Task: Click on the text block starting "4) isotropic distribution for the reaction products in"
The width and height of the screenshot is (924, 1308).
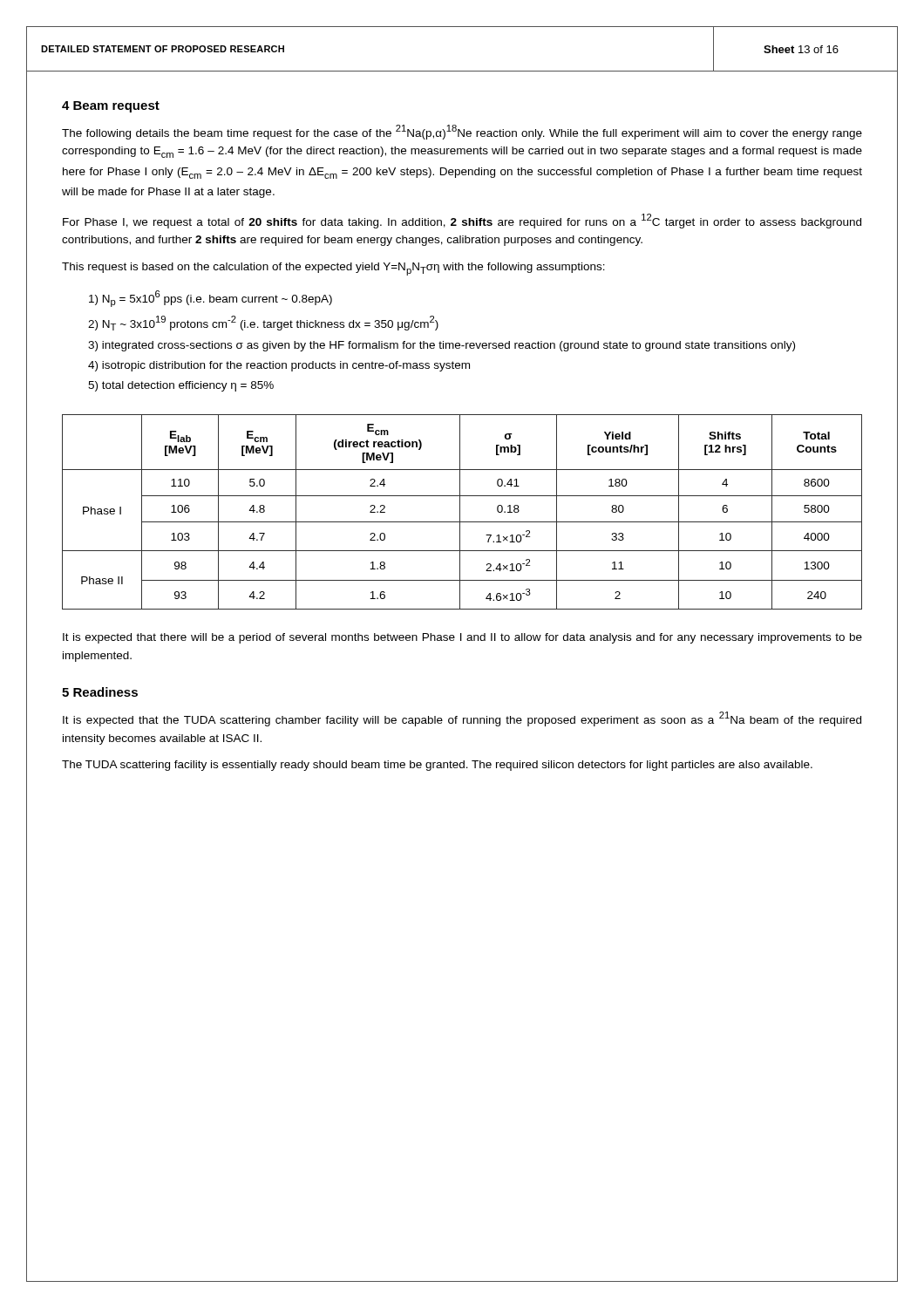Action: pyautogui.click(x=279, y=365)
